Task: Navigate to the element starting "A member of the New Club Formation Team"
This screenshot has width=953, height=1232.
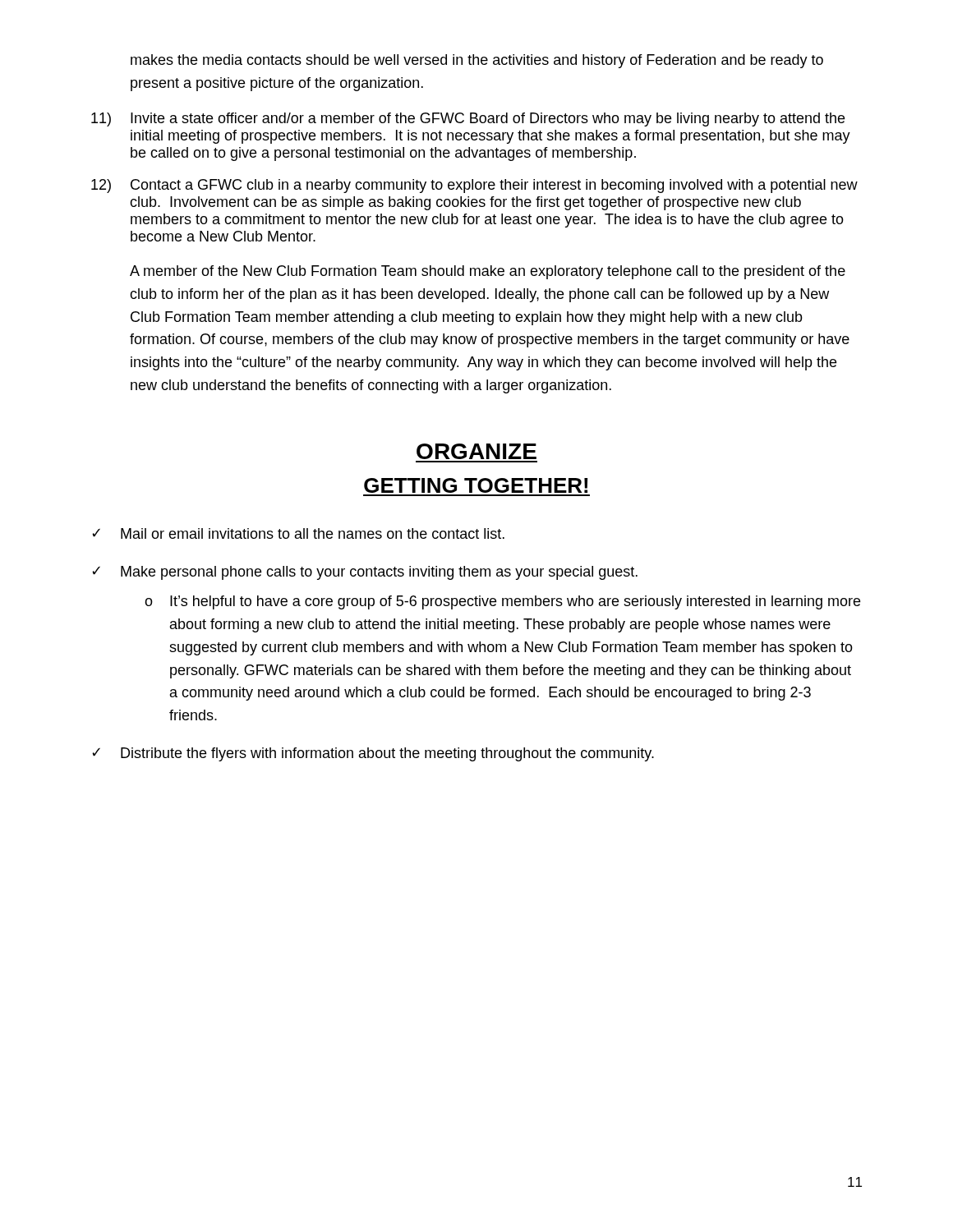Action: click(490, 328)
